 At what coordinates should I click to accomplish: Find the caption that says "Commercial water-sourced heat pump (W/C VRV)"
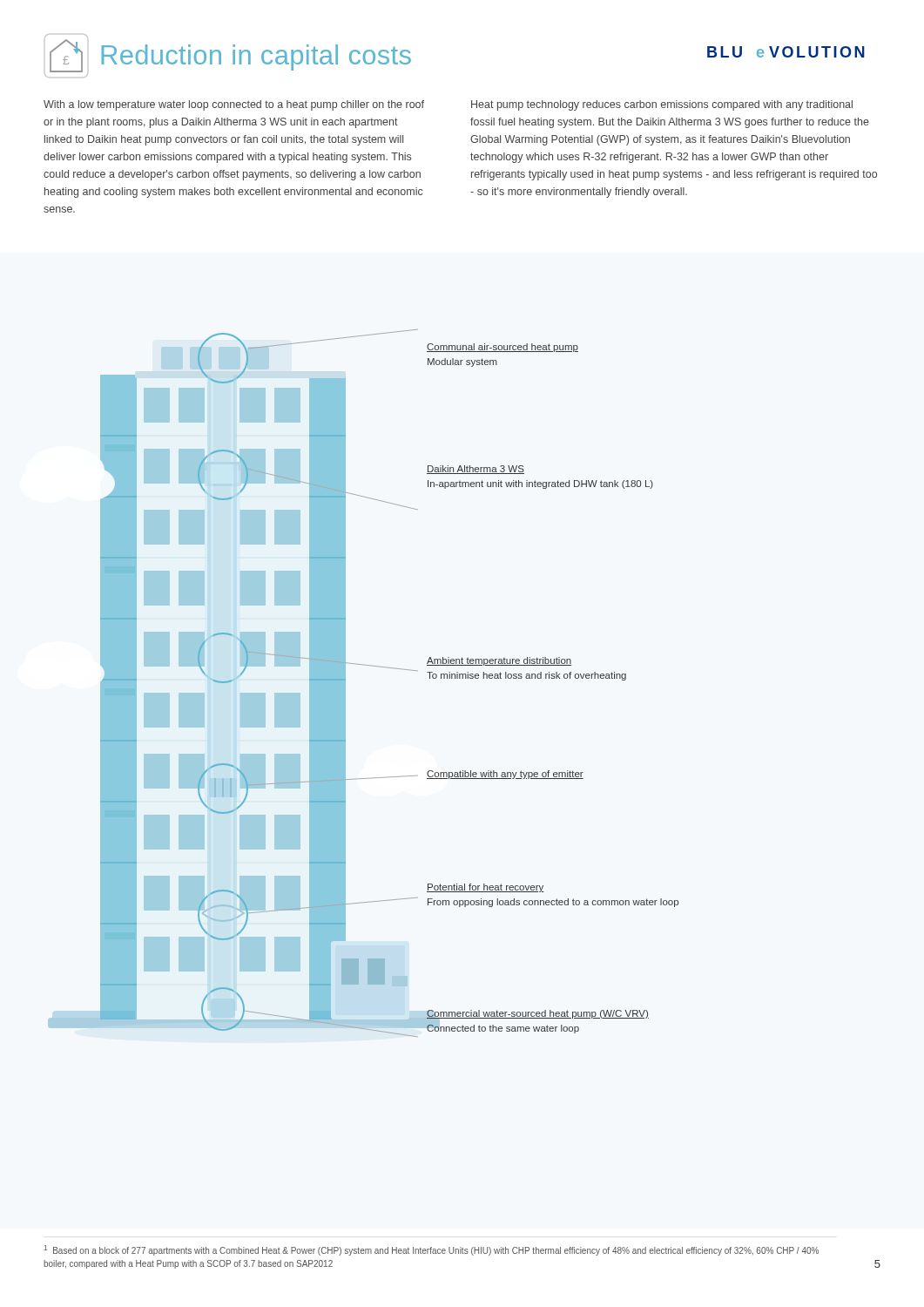(538, 1021)
